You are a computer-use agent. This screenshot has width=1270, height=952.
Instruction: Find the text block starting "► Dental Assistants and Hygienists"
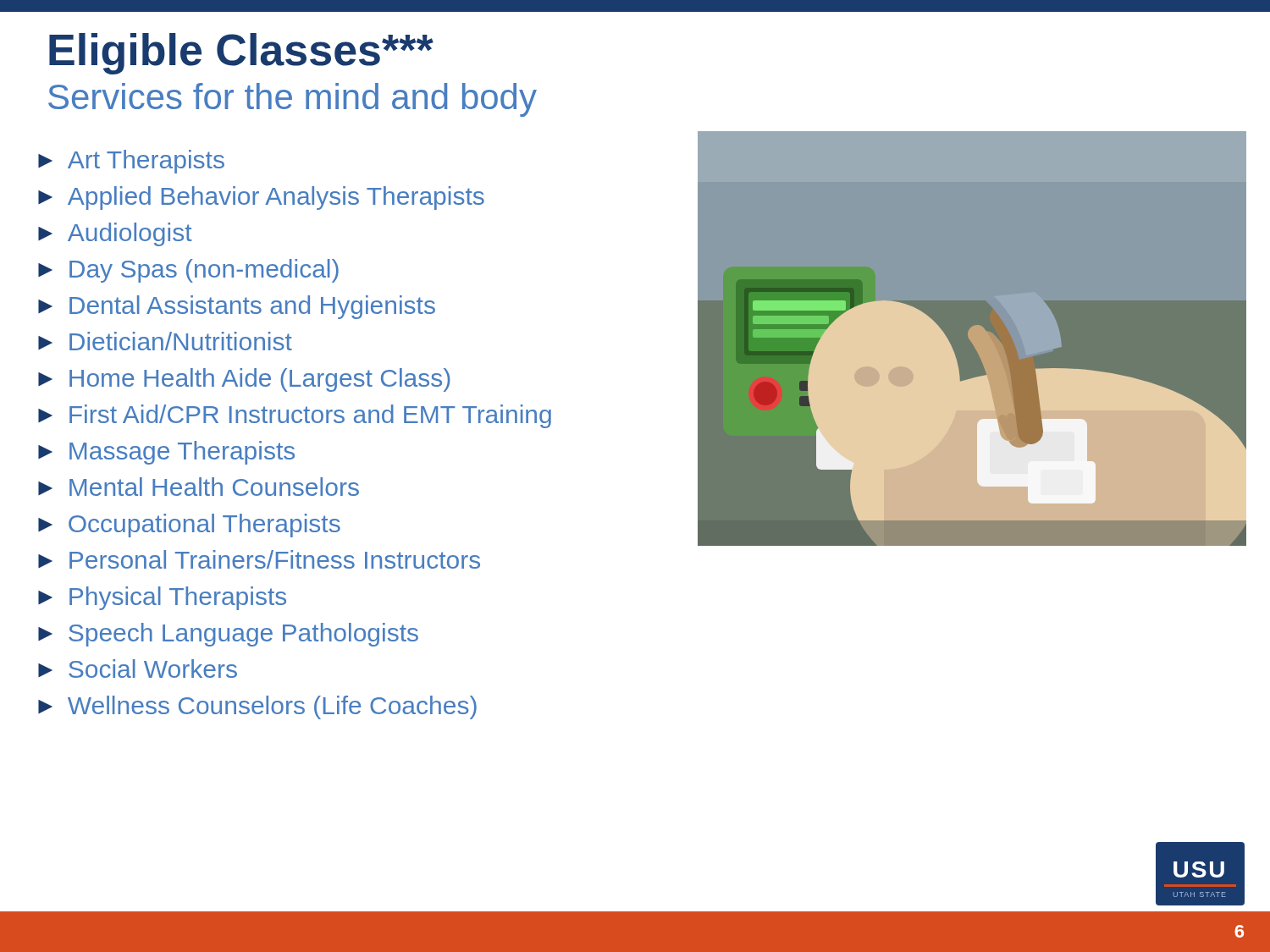(x=235, y=305)
